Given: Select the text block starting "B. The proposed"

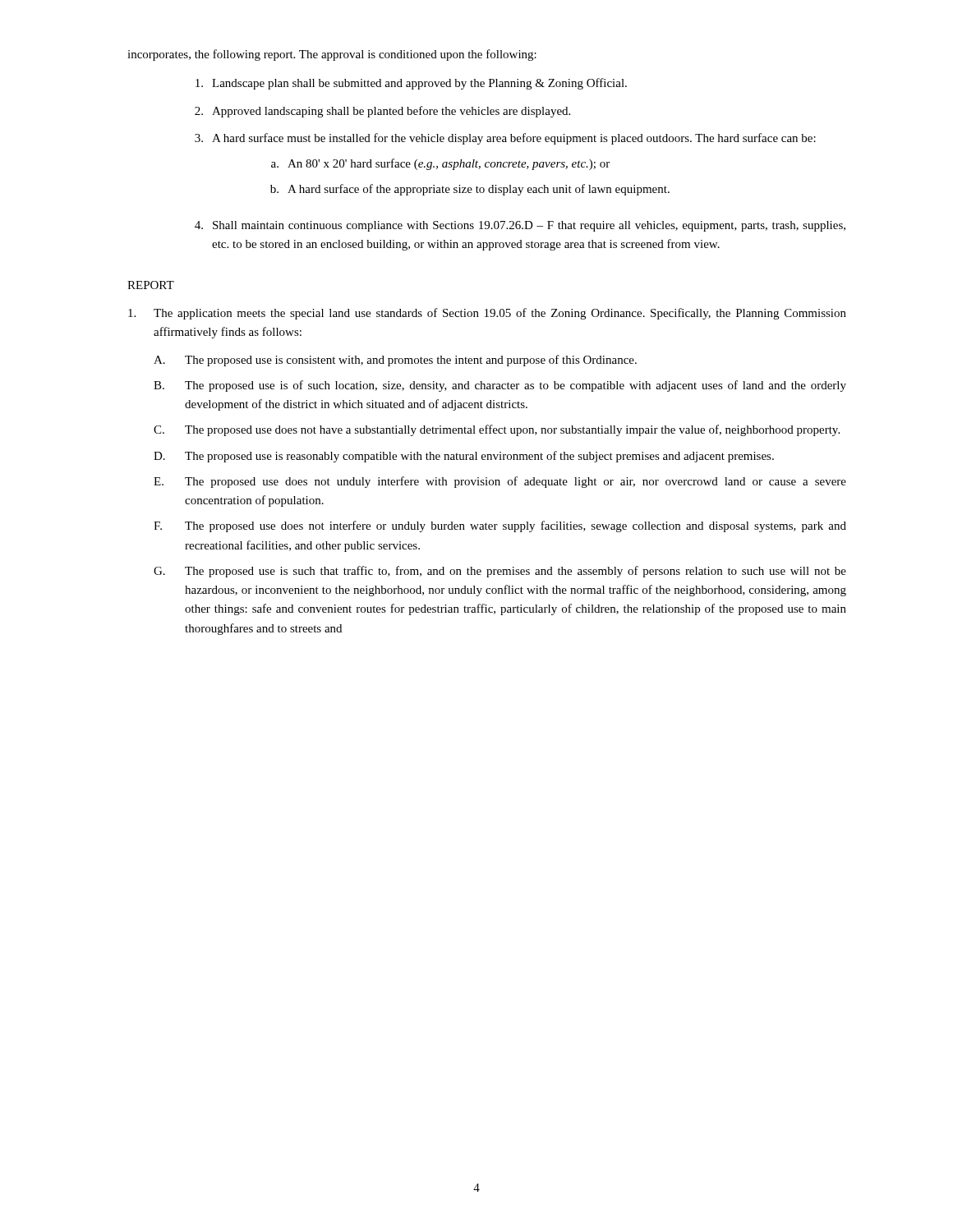Looking at the screenshot, I should click(500, 395).
